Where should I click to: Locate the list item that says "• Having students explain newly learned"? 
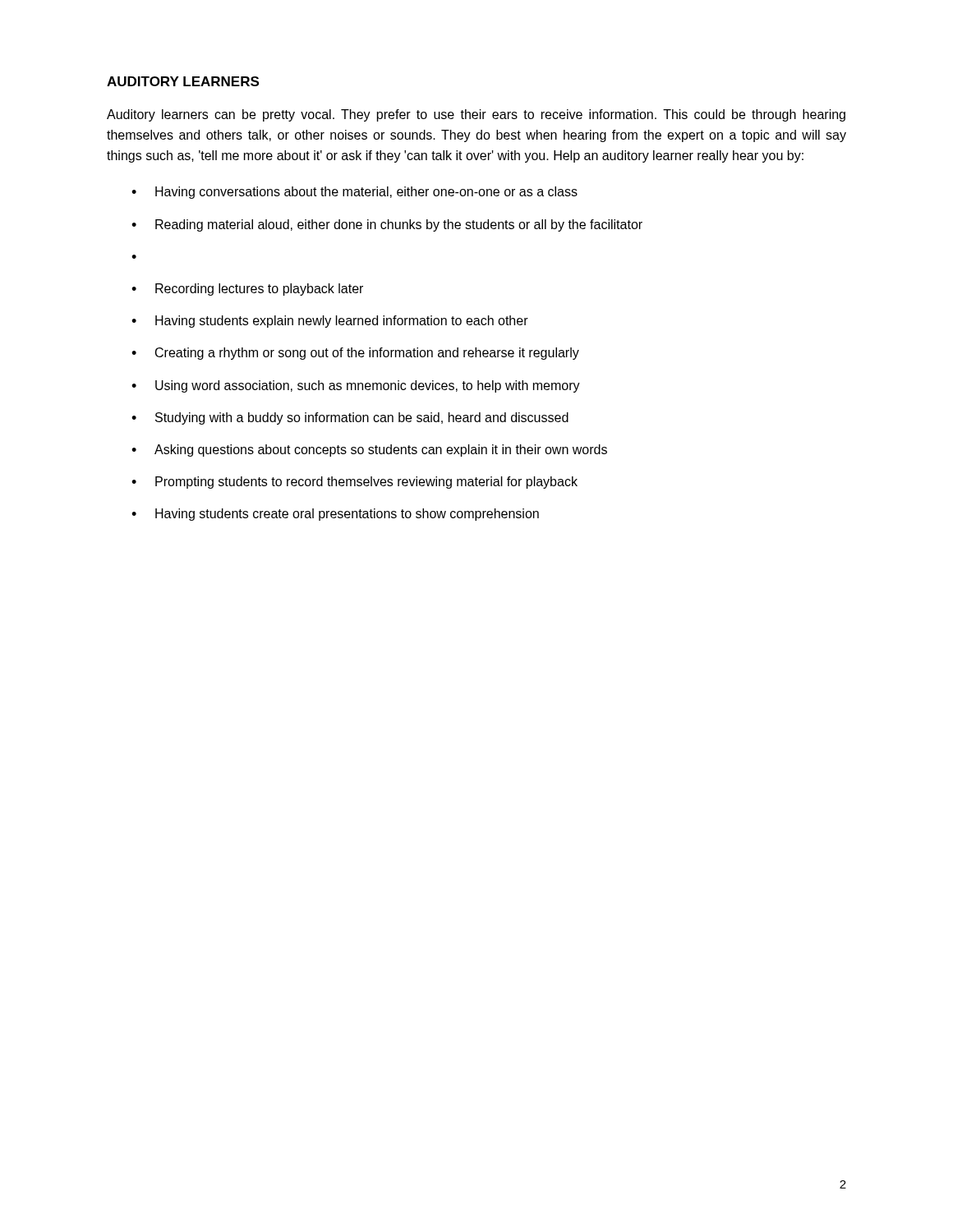pyautogui.click(x=330, y=322)
